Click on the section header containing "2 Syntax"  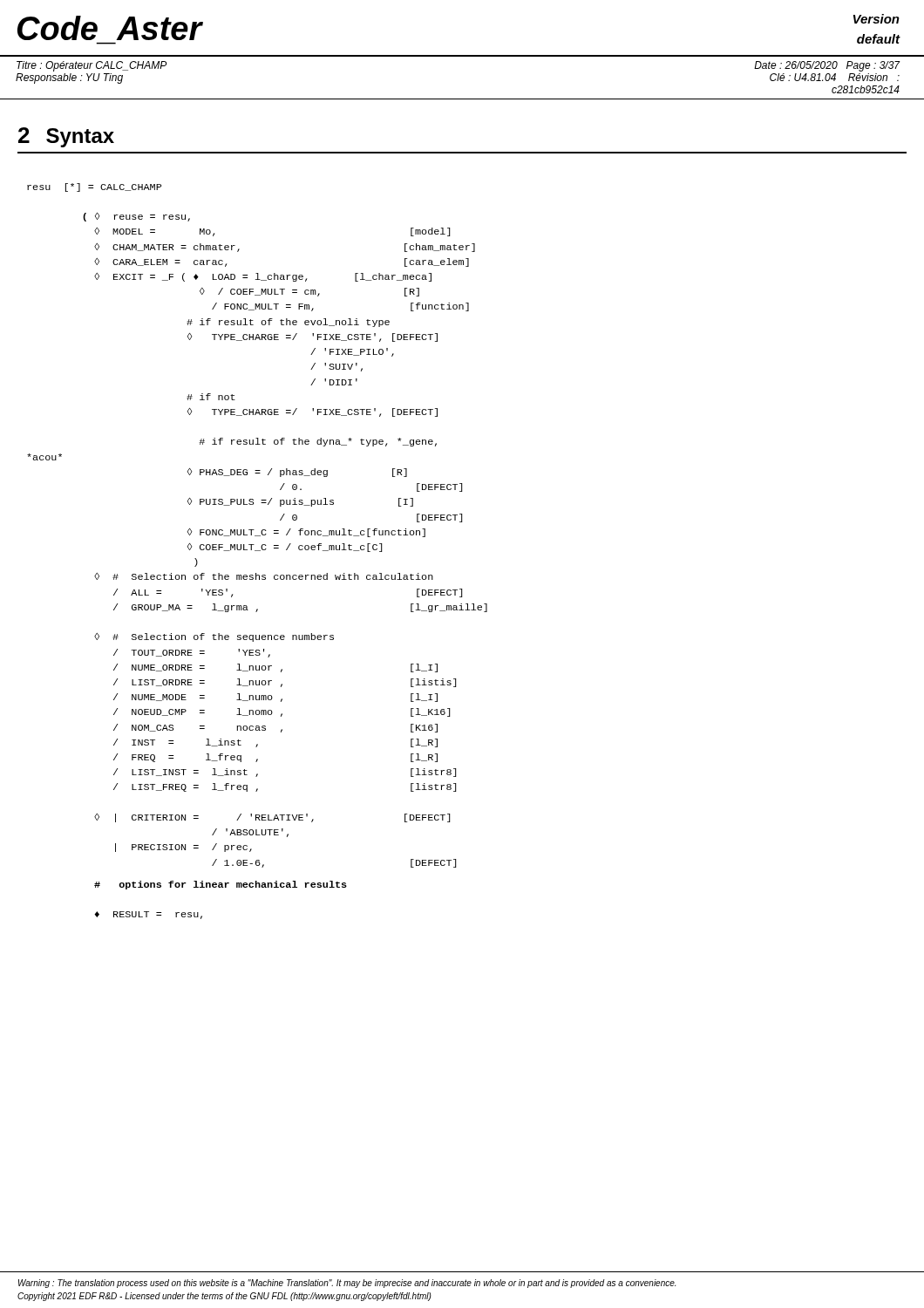tap(66, 135)
